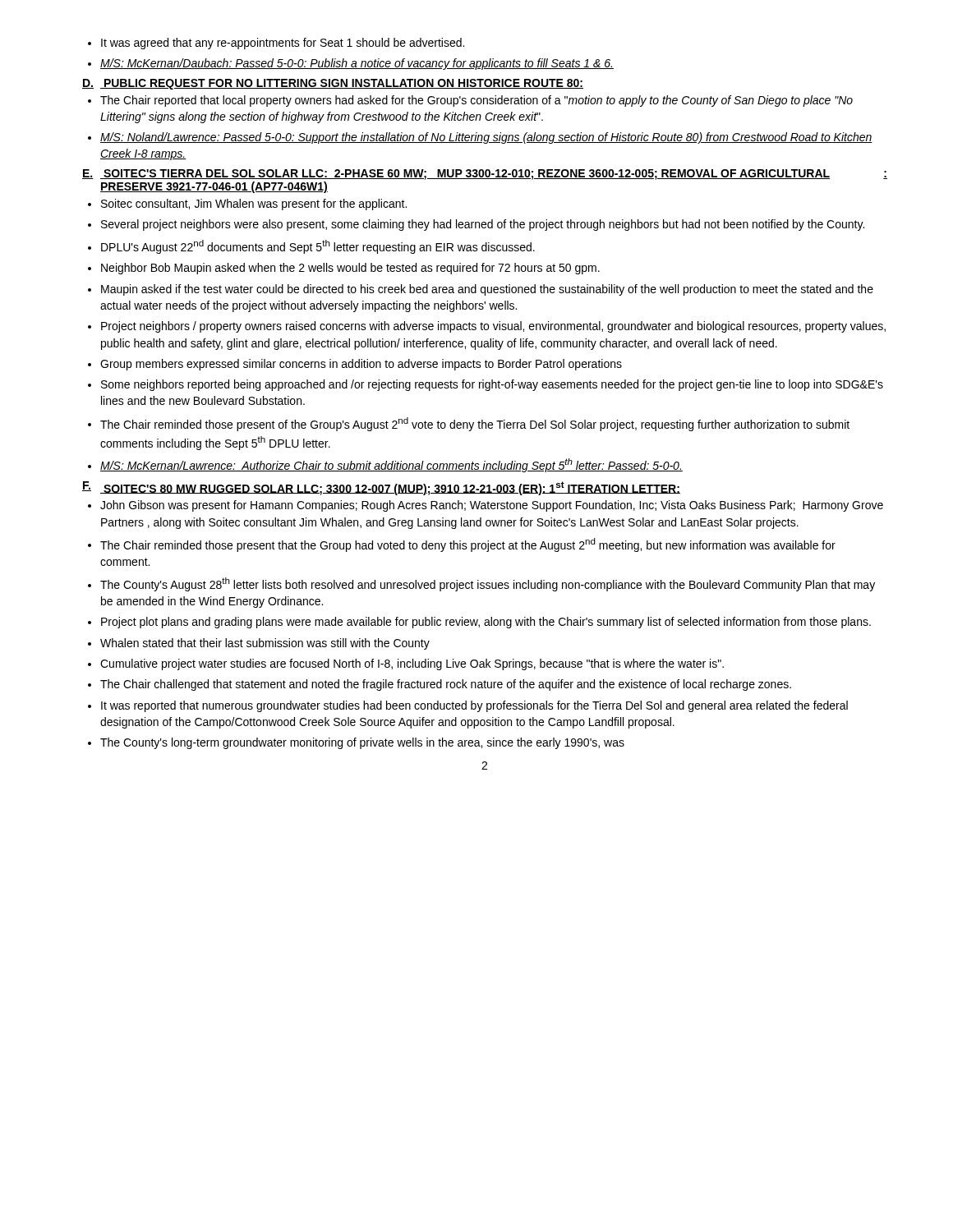Locate the text starting "M/S: McKernan/Lawrence: Authorize Chair to submit"

pyautogui.click(x=391, y=464)
